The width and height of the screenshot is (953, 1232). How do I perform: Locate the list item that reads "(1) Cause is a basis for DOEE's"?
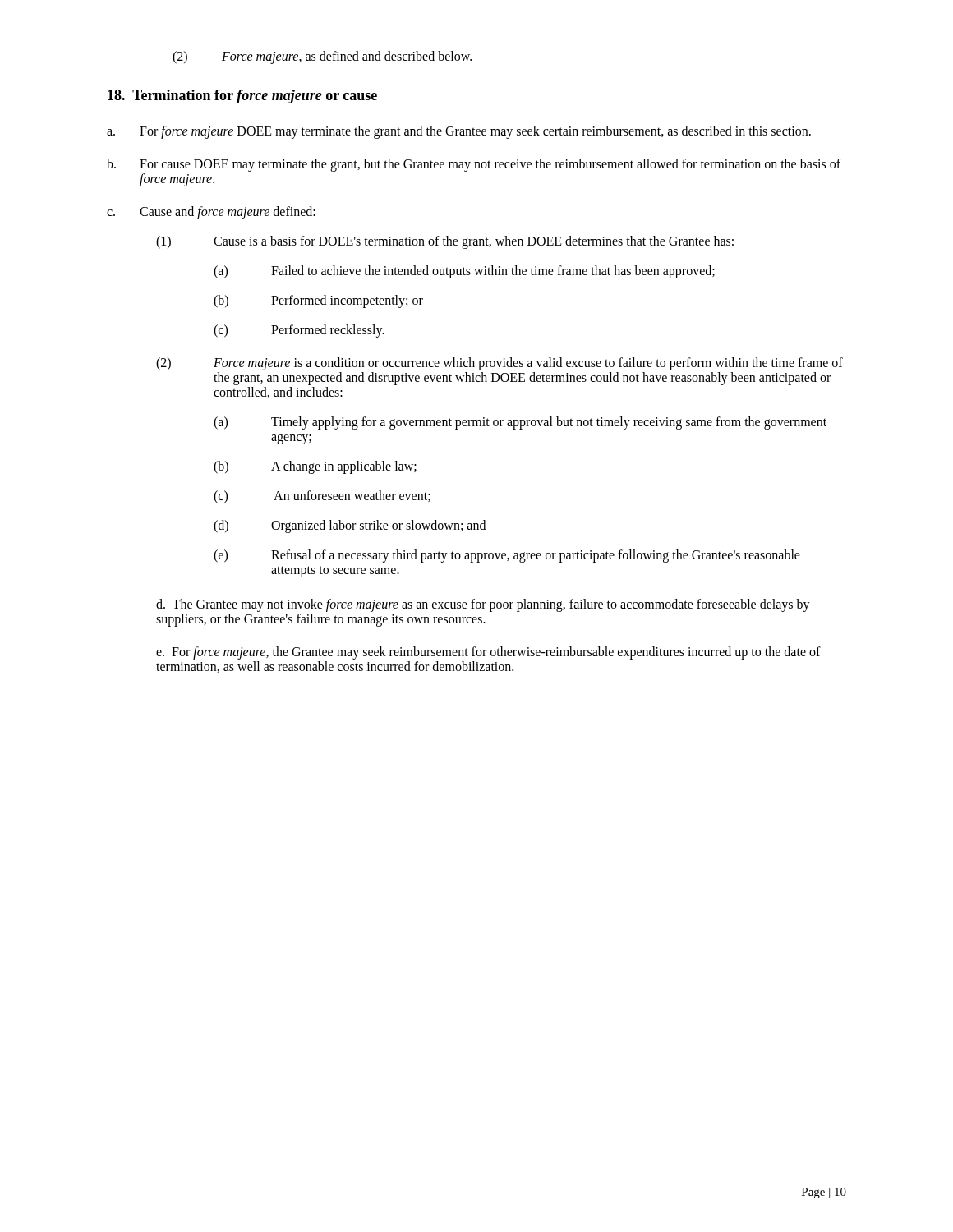(445, 241)
